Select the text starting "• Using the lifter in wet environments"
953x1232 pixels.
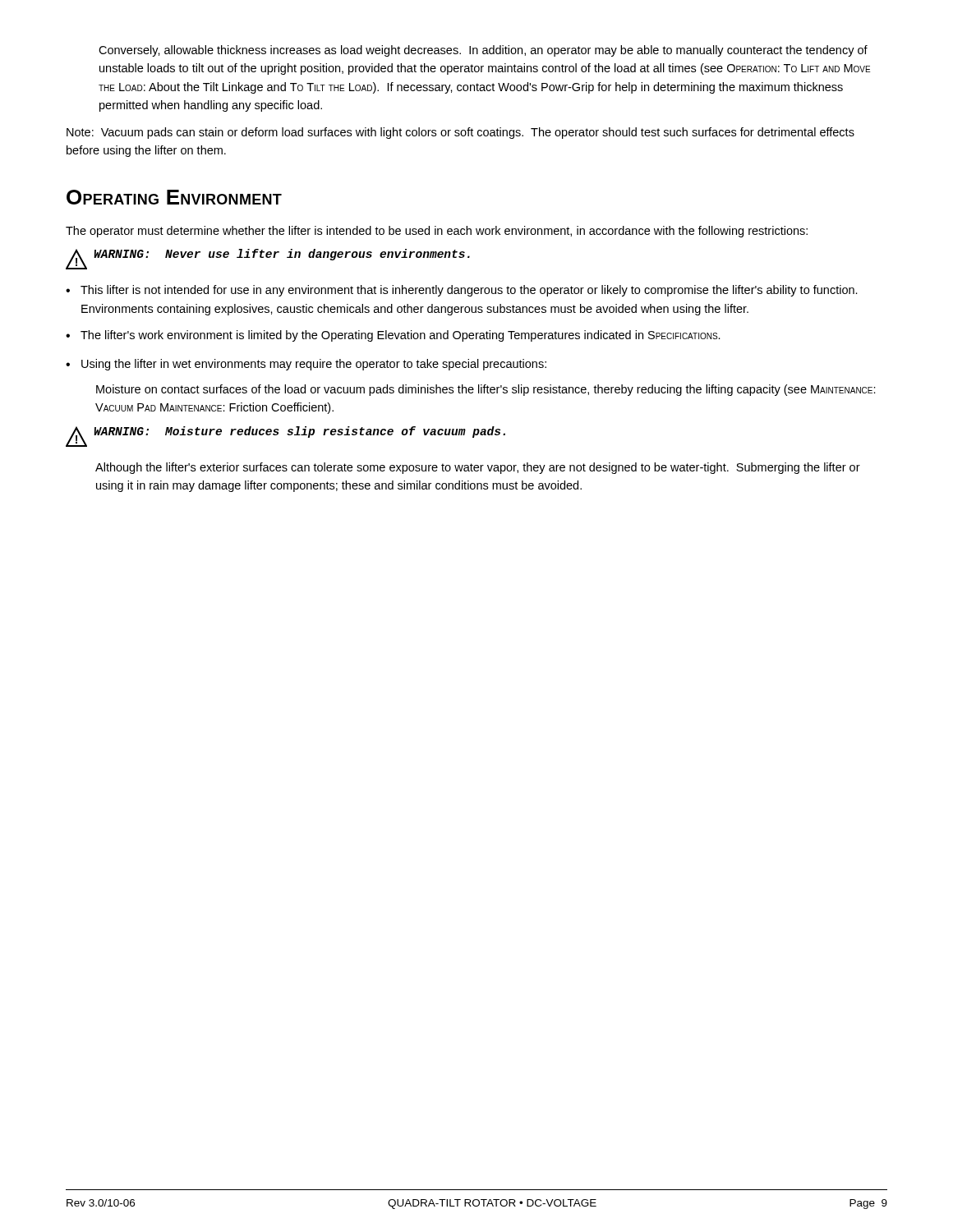(476, 365)
